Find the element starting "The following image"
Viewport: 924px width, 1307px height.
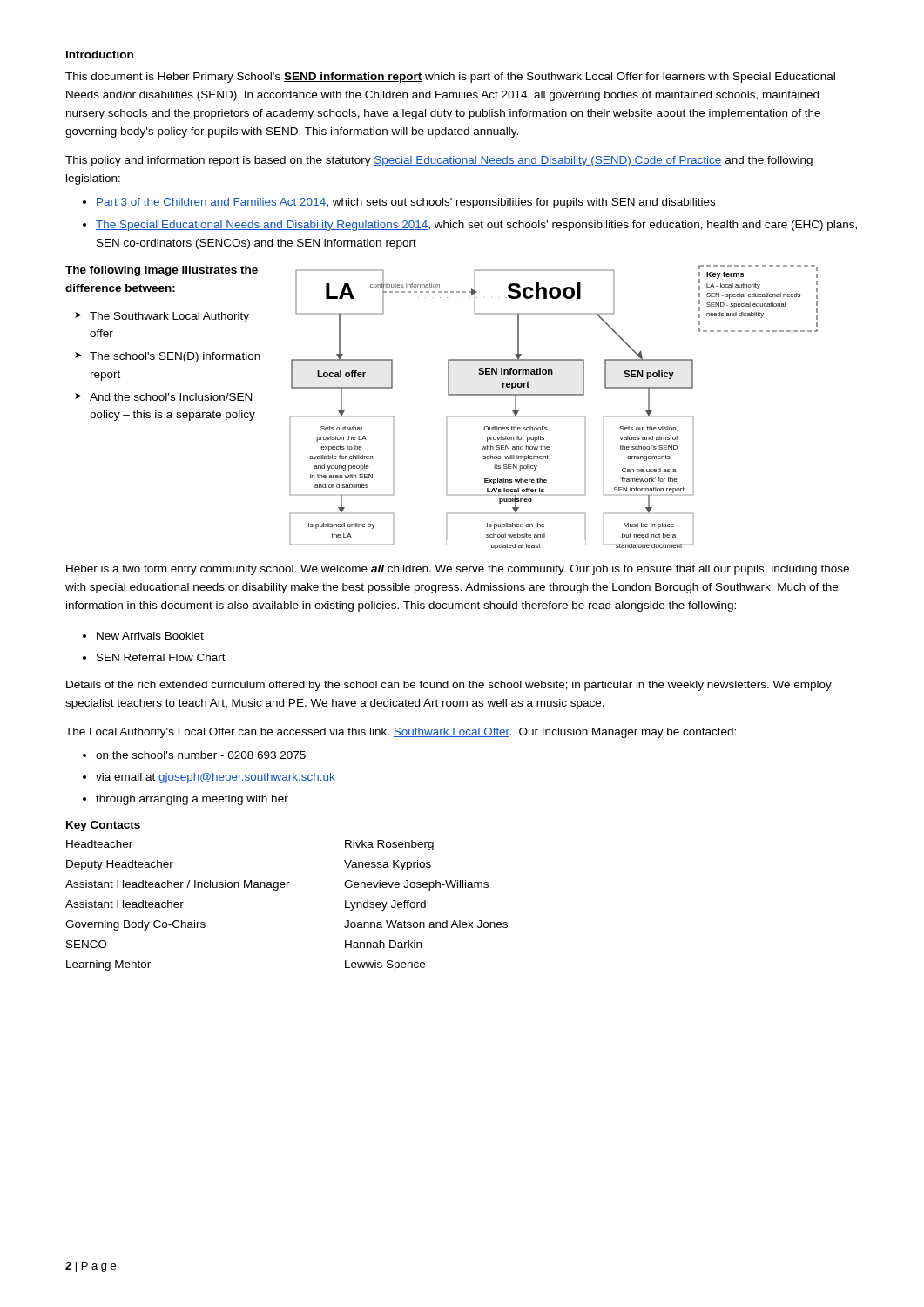tap(162, 279)
